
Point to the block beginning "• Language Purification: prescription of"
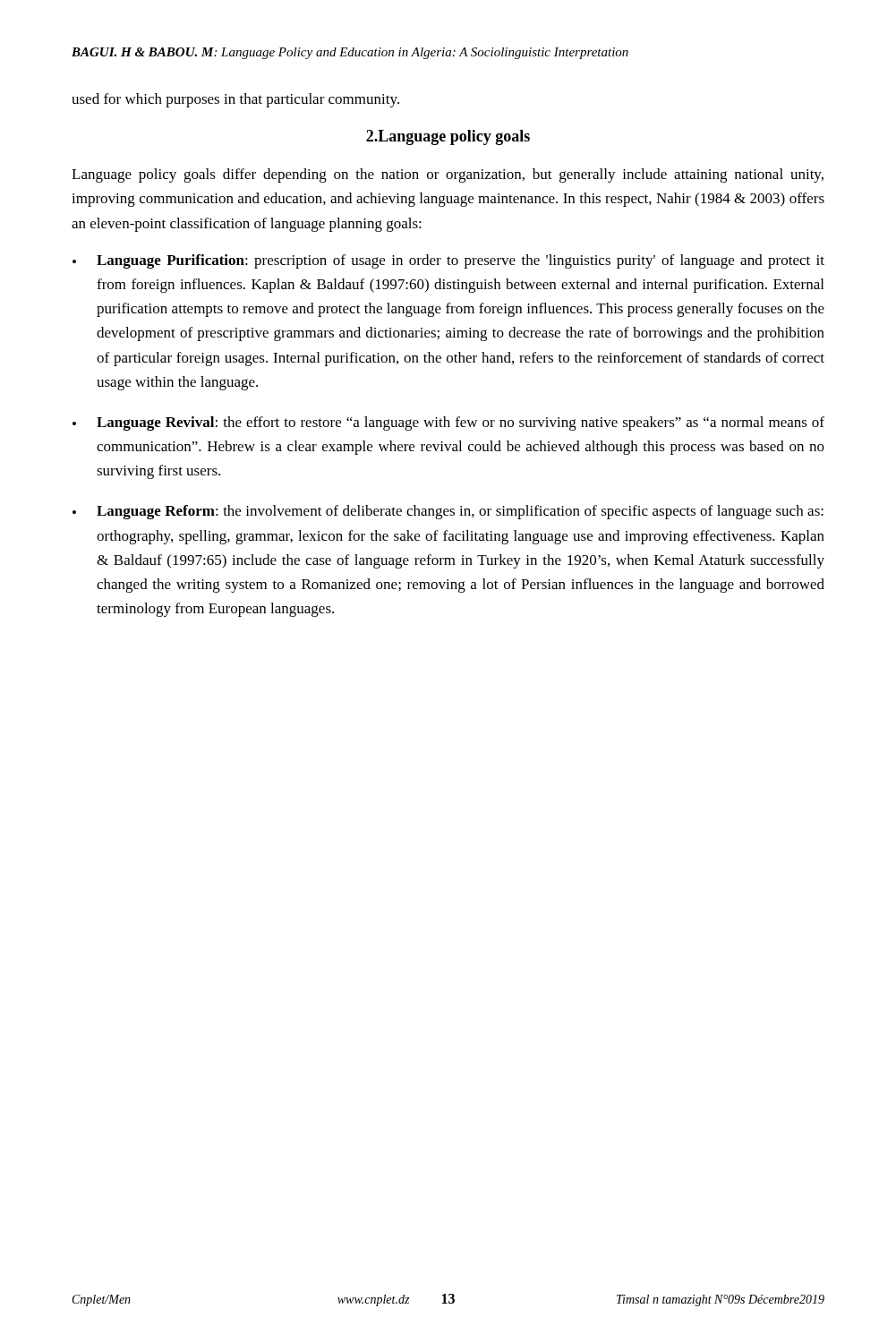448,321
